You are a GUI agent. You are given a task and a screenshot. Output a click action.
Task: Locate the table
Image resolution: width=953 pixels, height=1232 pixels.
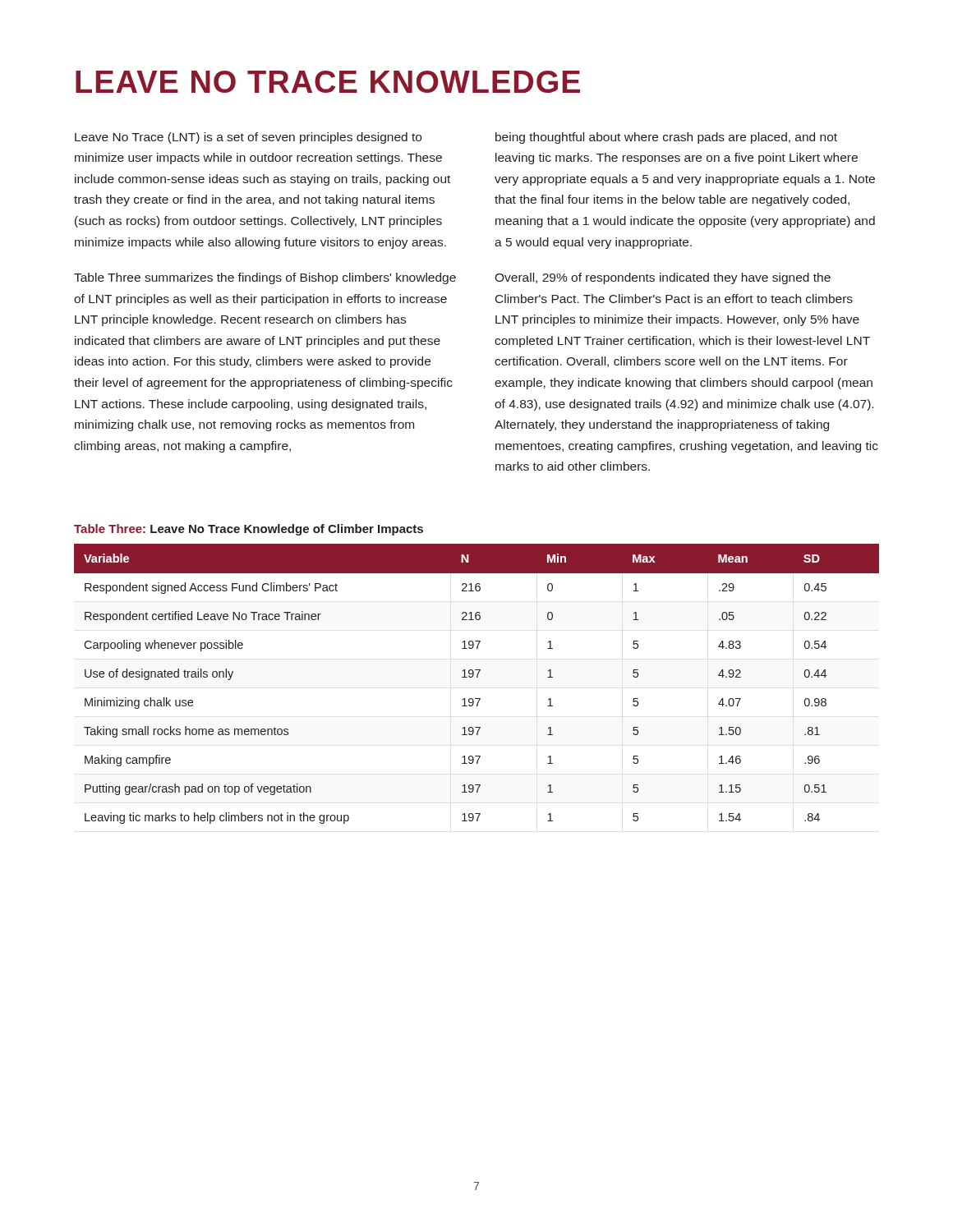pos(476,688)
